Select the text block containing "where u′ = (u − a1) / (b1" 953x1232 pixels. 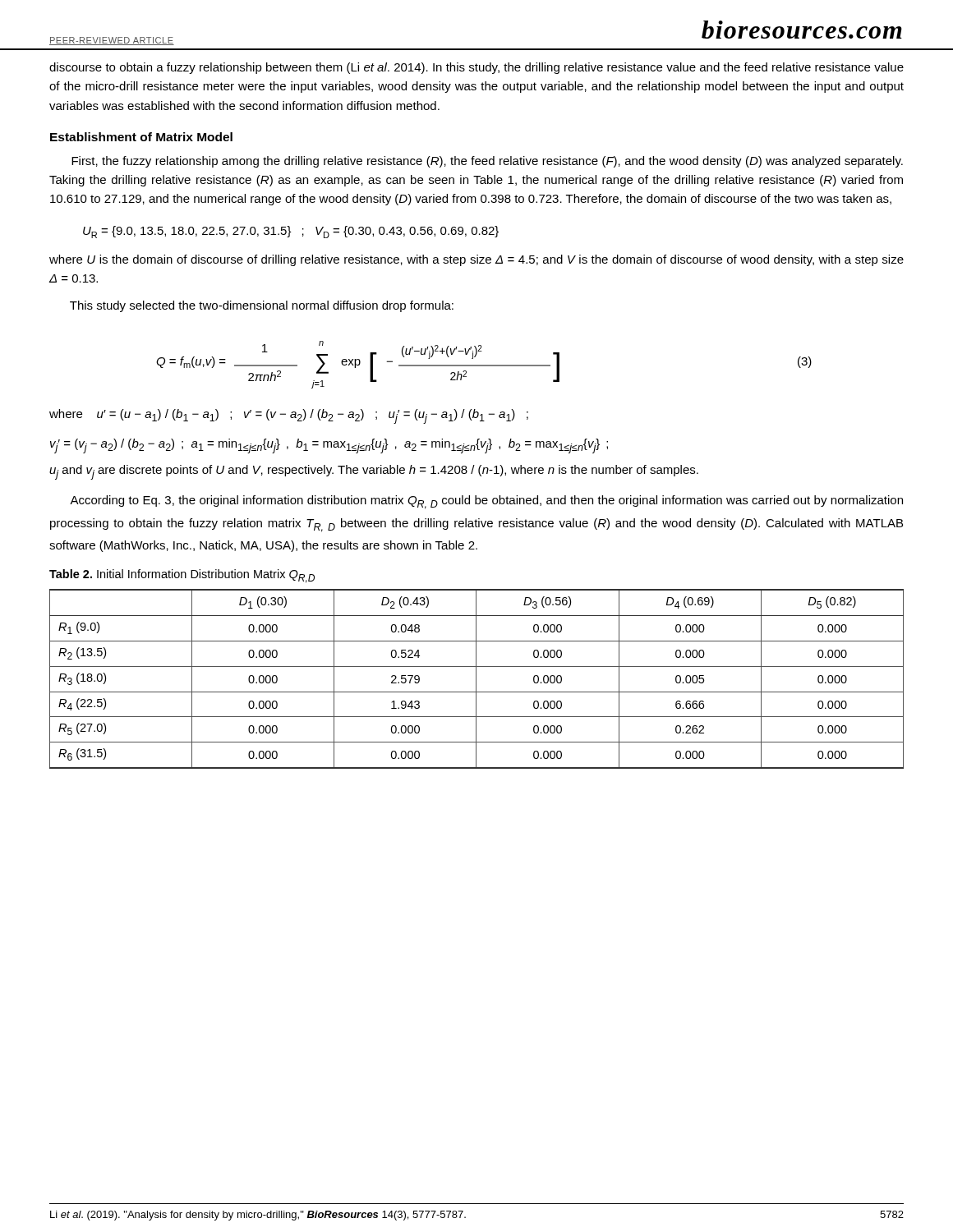click(x=289, y=415)
